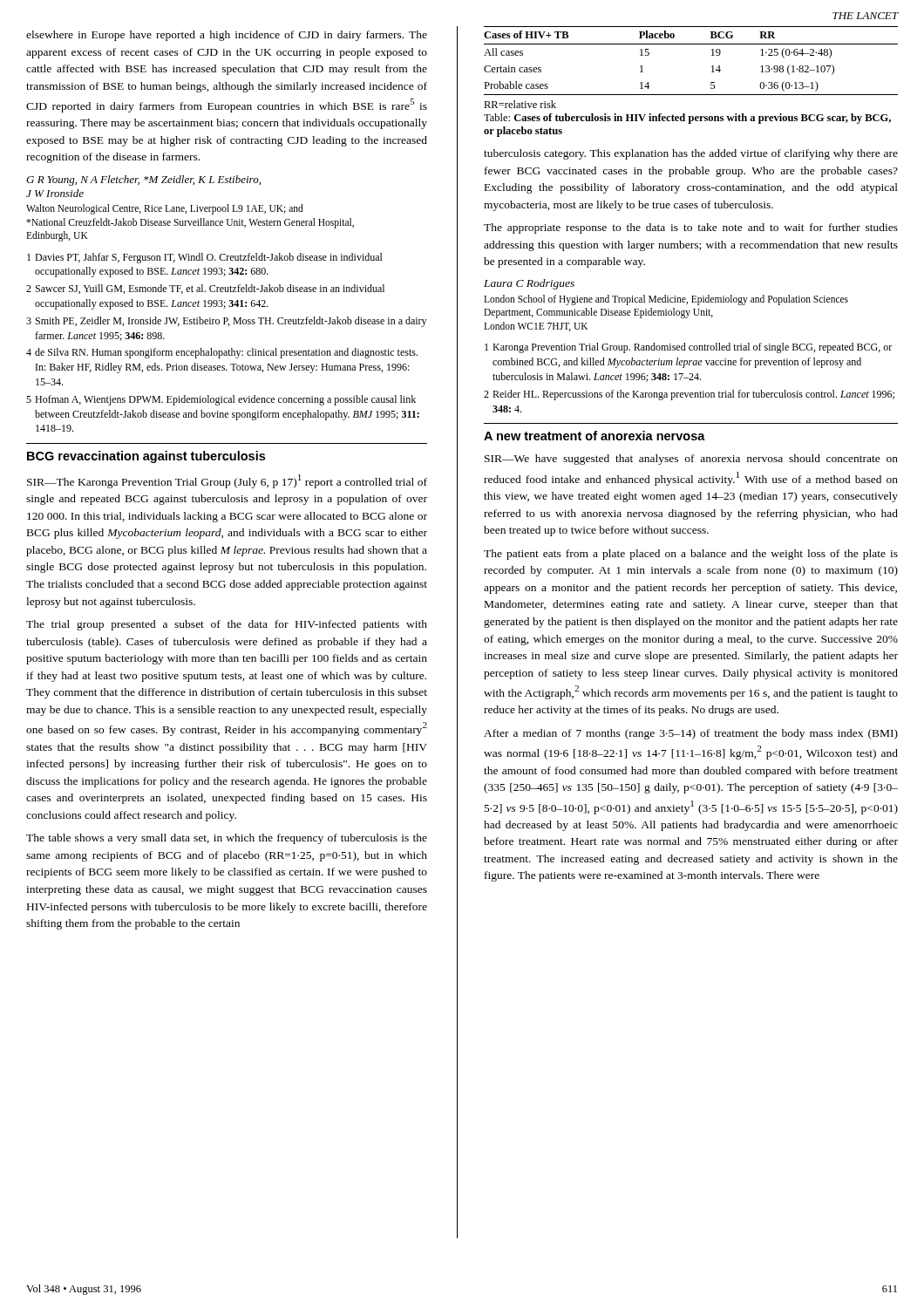The height and width of the screenshot is (1308, 924).
Task: Point to the region starting "The patient eats from a plate placed"
Action: click(x=691, y=632)
